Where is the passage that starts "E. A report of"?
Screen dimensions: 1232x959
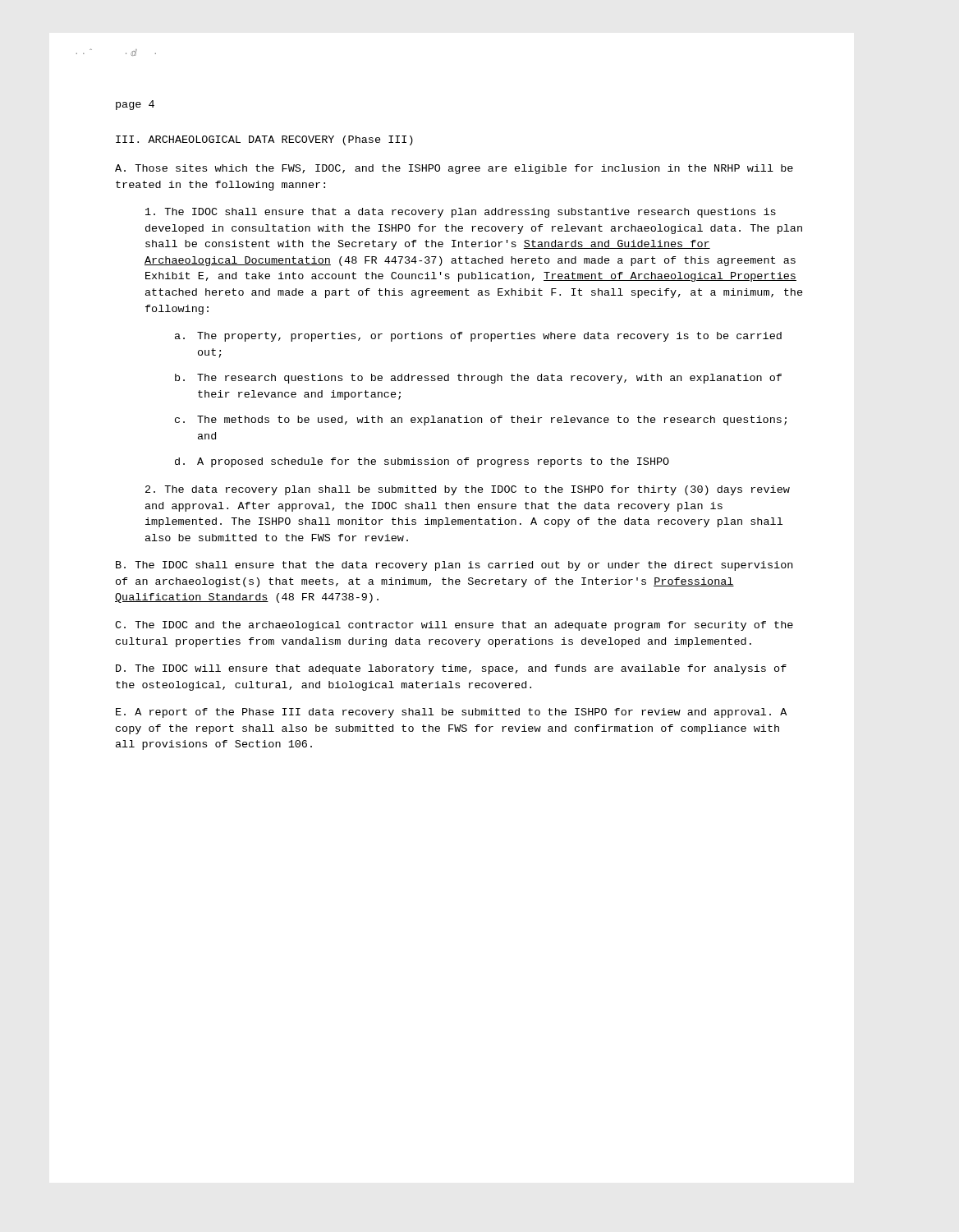pyautogui.click(x=451, y=729)
